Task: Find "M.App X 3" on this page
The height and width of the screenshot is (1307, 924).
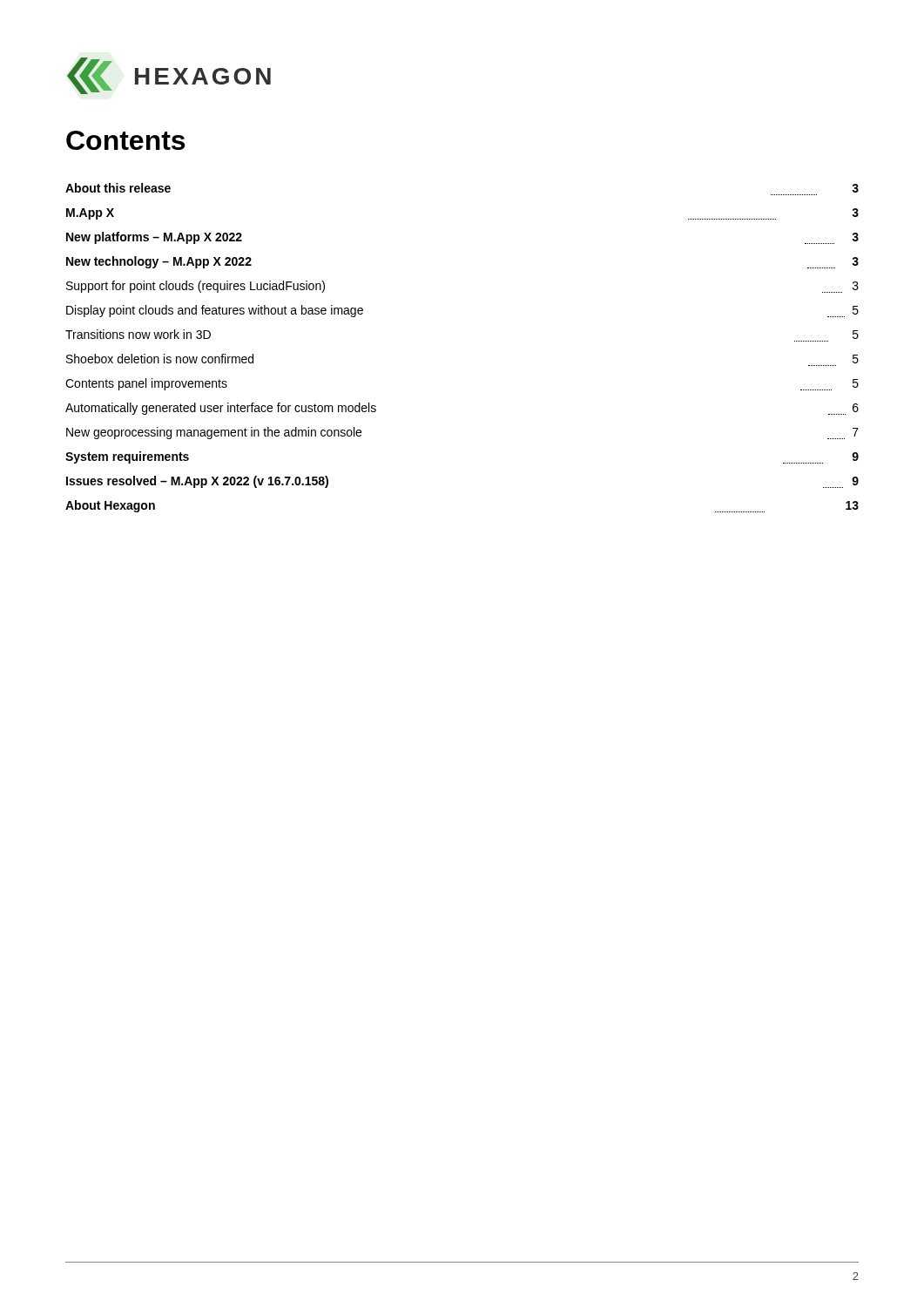Action: click(90, 214)
